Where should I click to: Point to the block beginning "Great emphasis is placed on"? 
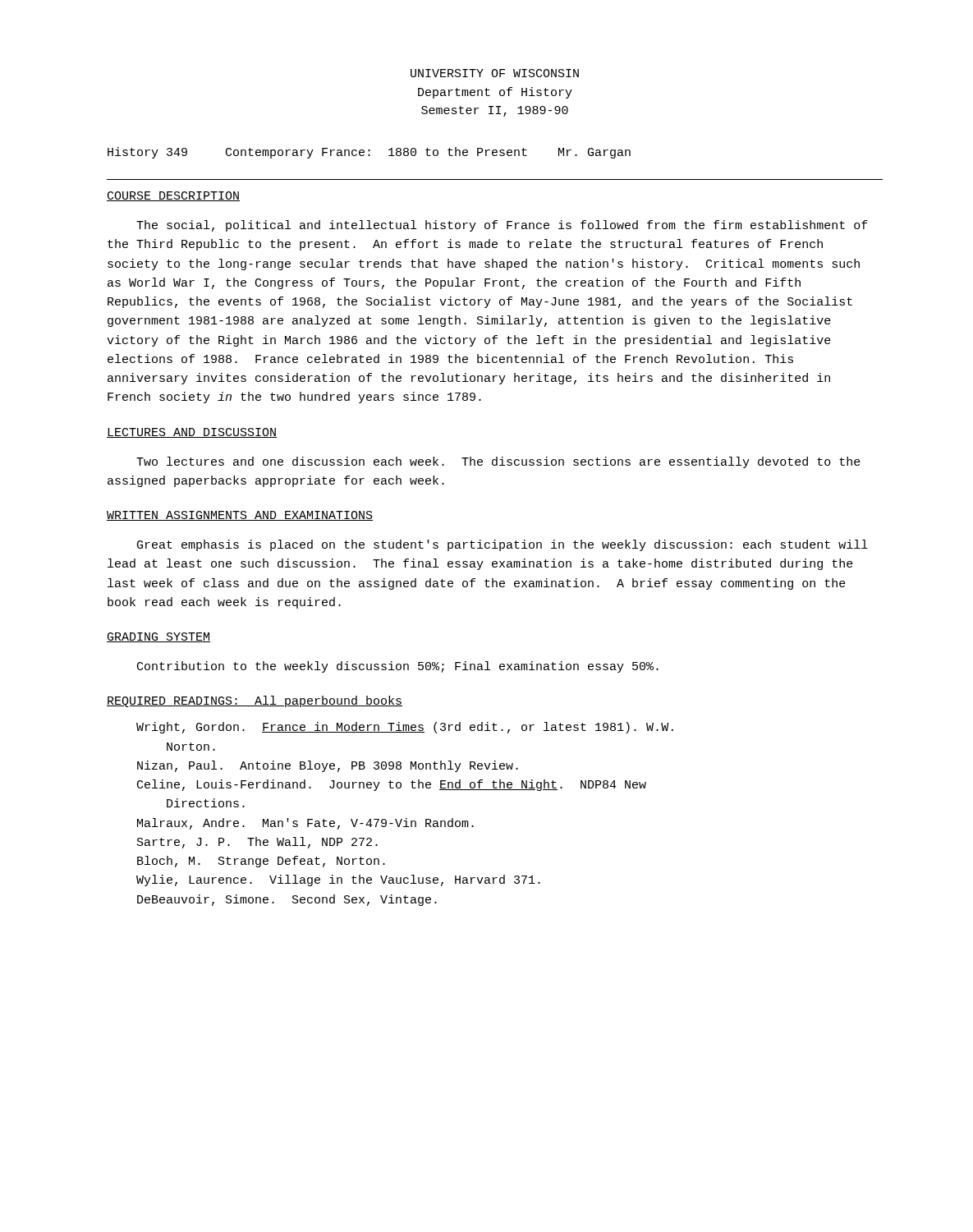tap(487, 574)
